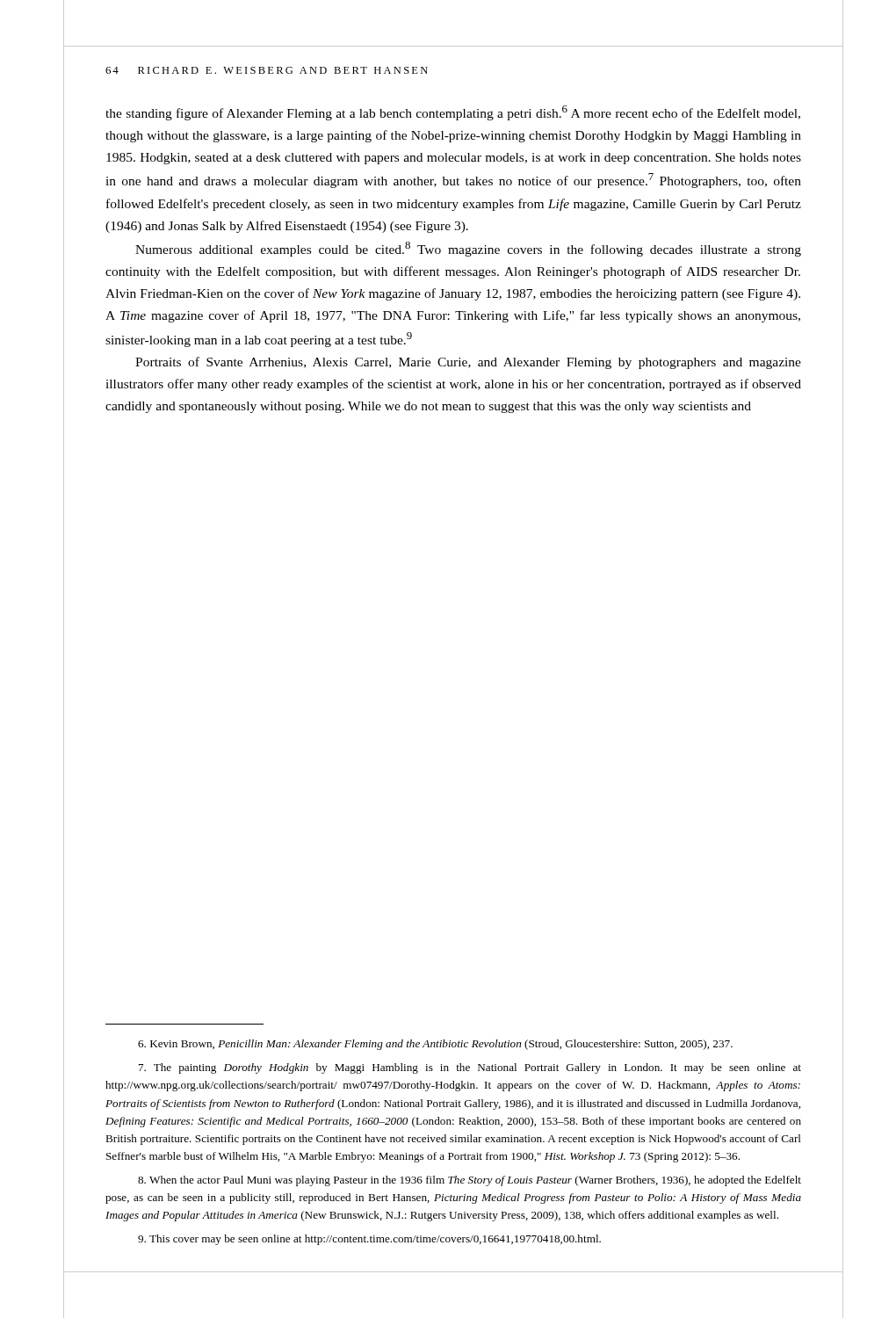This screenshot has width=896, height=1318.
Task: Click on the text block starting "Kevin Brown, Penicillin Man: Alexander Fleming and"
Action: click(x=435, y=1044)
